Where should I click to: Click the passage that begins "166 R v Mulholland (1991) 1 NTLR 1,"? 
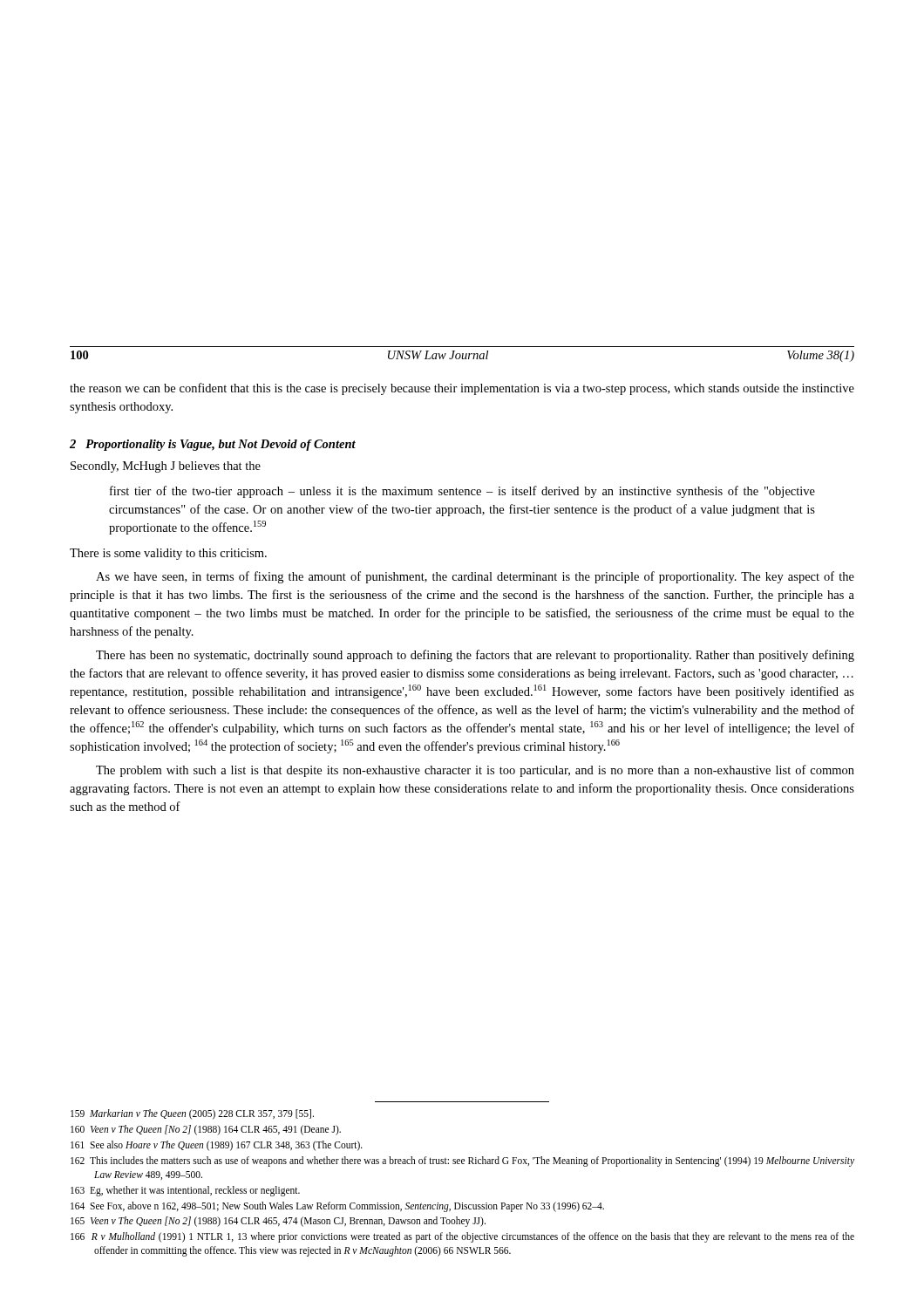tap(462, 1244)
